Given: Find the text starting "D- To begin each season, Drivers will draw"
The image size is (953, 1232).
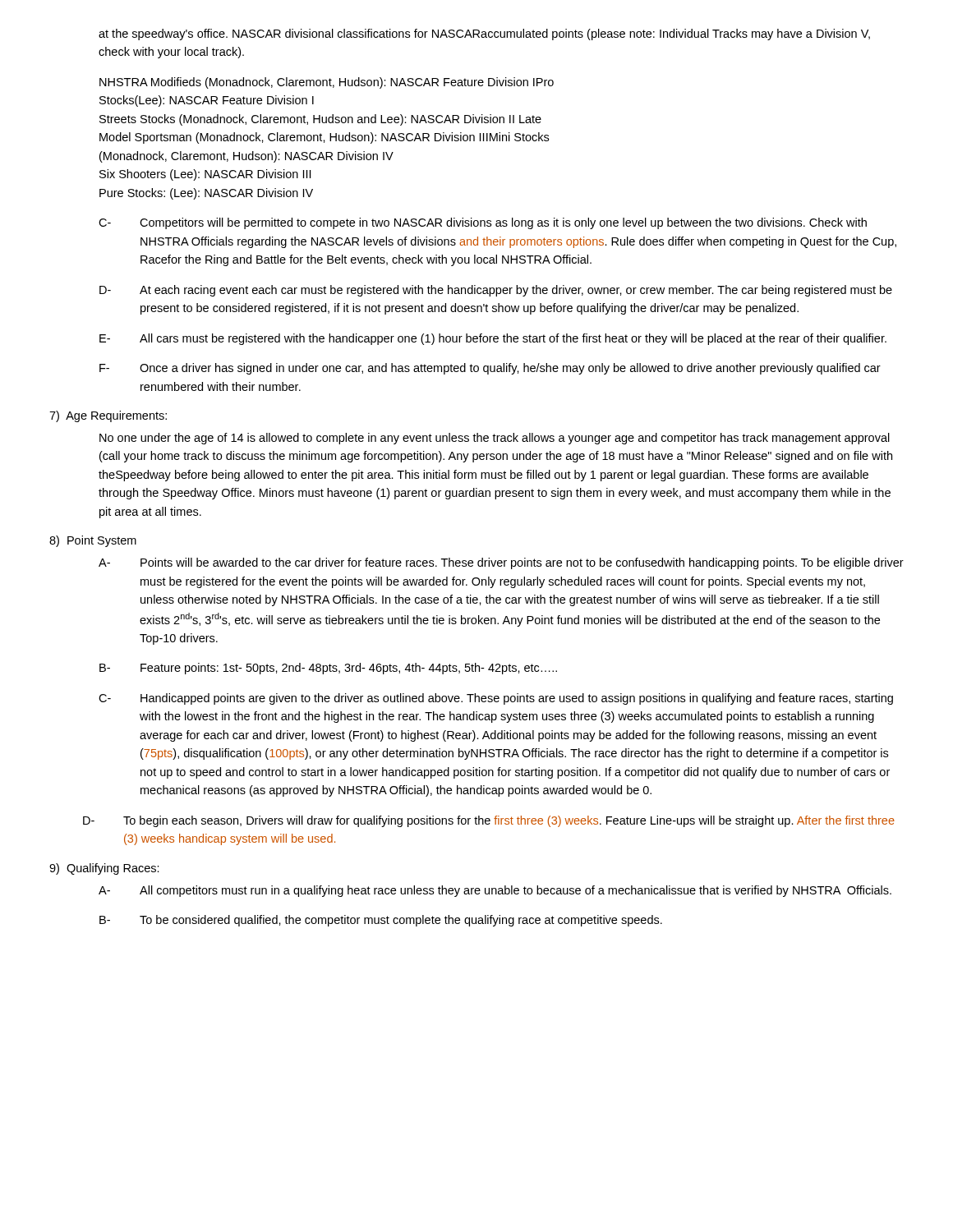Looking at the screenshot, I should tap(493, 830).
